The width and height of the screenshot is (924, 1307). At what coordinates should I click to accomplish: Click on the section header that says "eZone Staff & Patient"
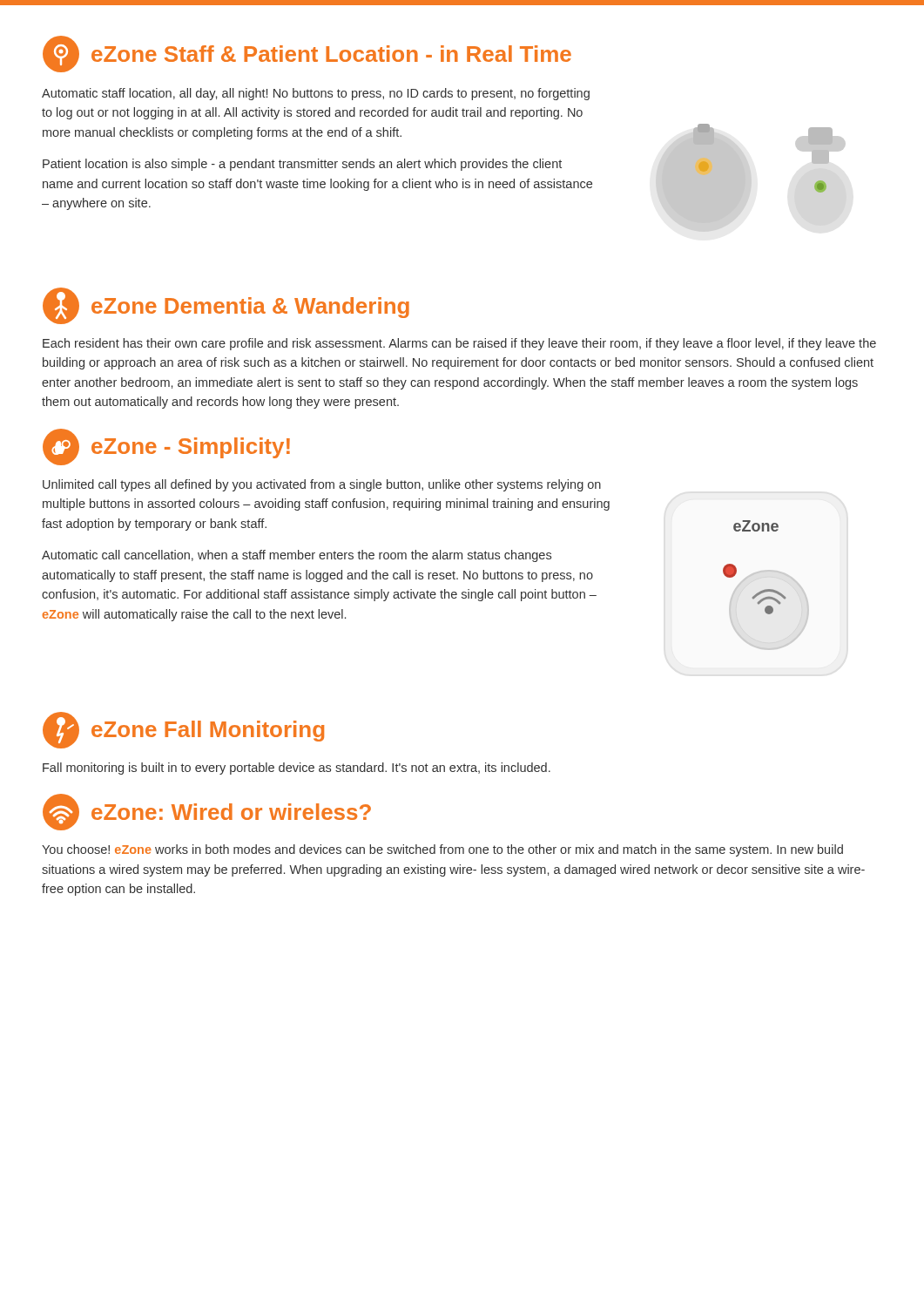click(307, 54)
